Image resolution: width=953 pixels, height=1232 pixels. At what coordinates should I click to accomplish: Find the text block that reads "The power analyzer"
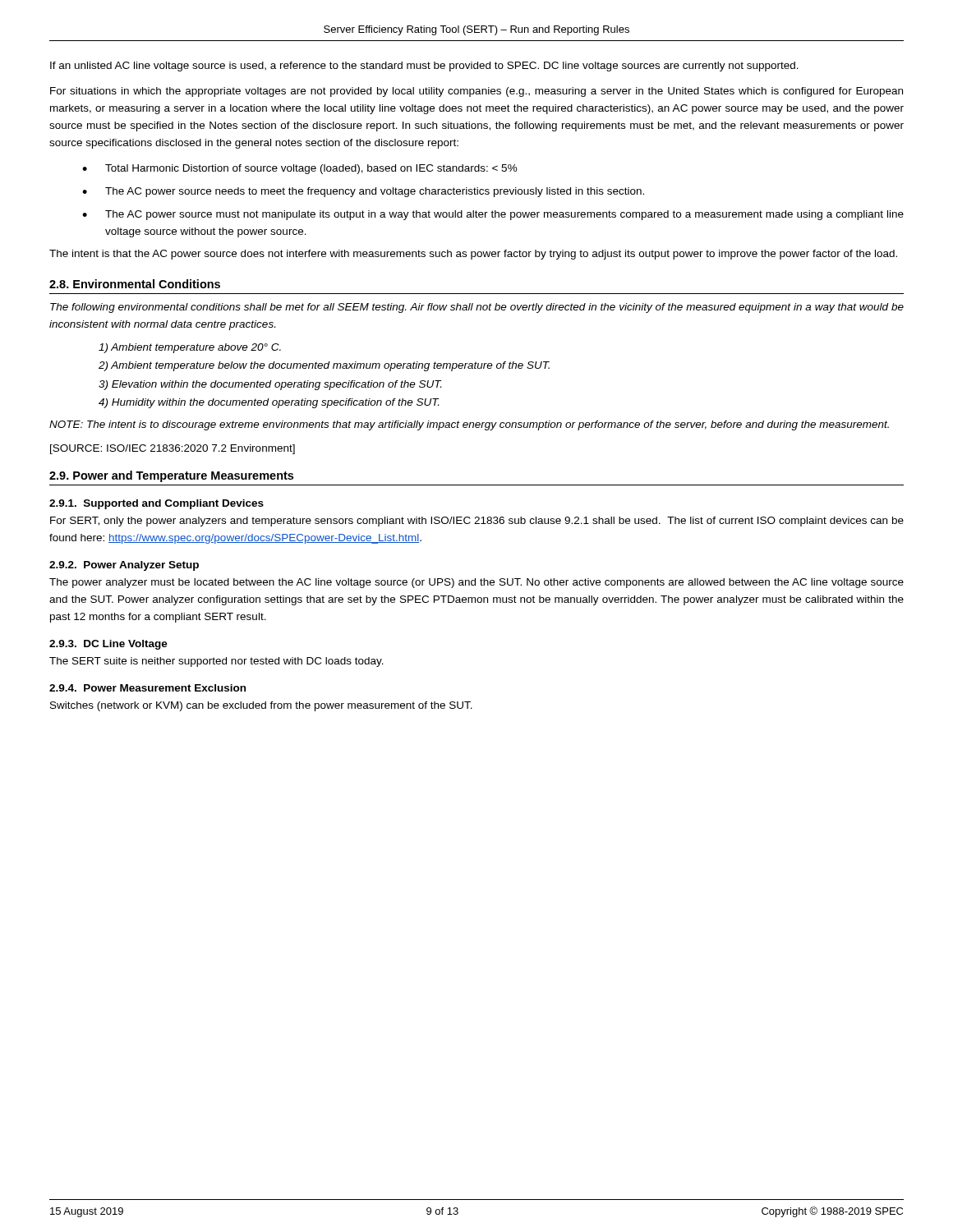coord(476,599)
